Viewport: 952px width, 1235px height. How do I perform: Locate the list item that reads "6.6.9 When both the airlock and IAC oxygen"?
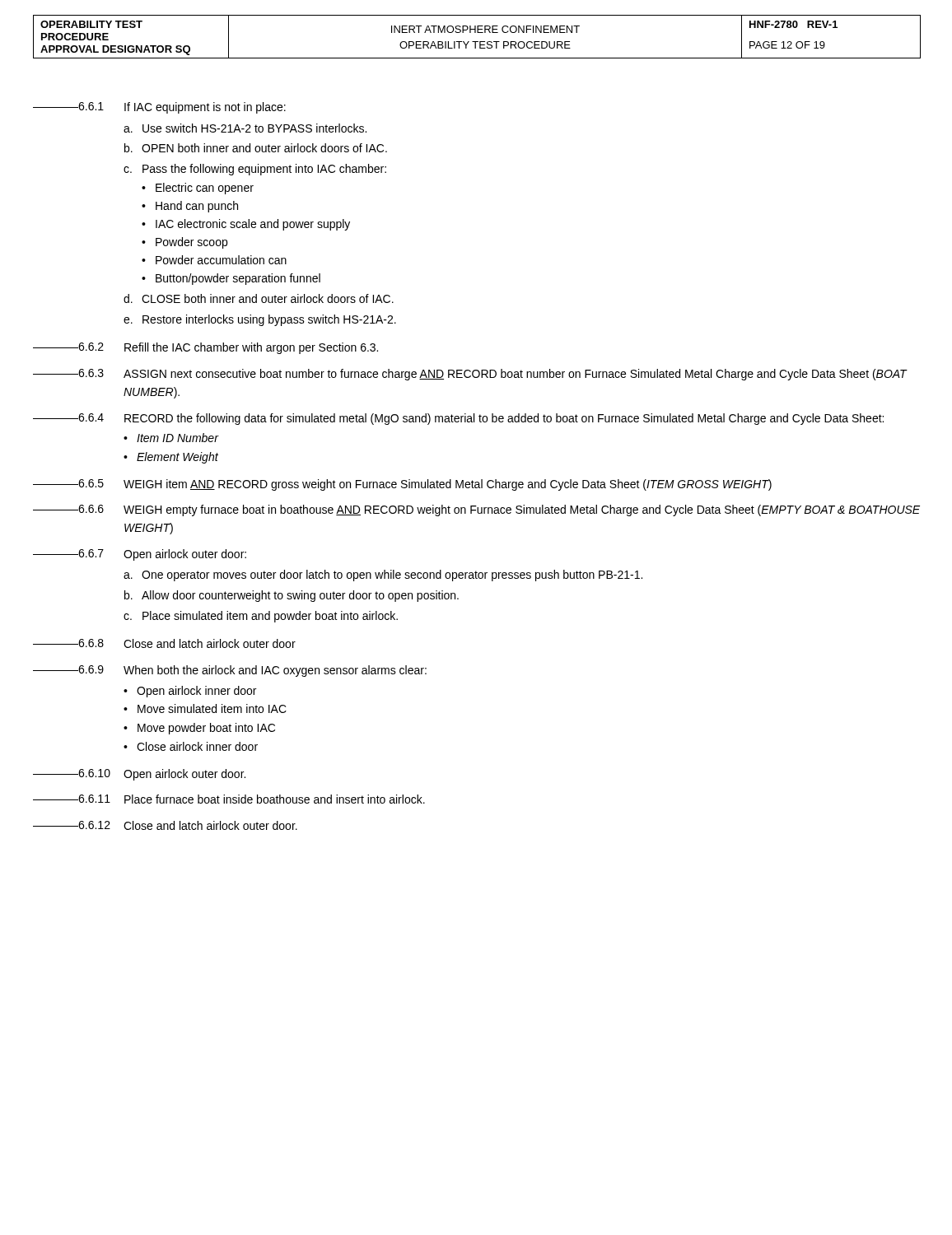tap(230, 671)
